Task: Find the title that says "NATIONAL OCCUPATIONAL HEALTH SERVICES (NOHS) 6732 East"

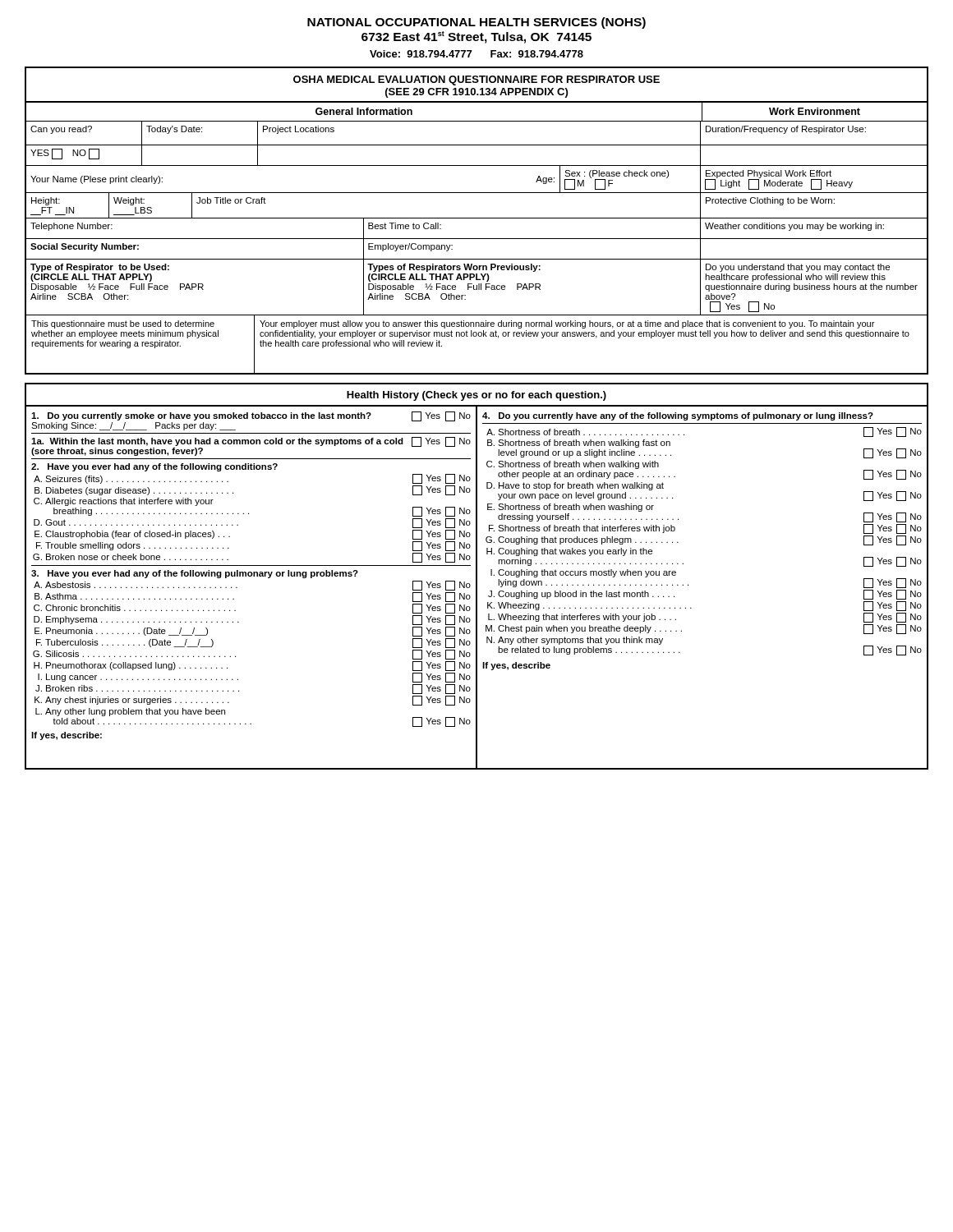Action: [476, 30]
